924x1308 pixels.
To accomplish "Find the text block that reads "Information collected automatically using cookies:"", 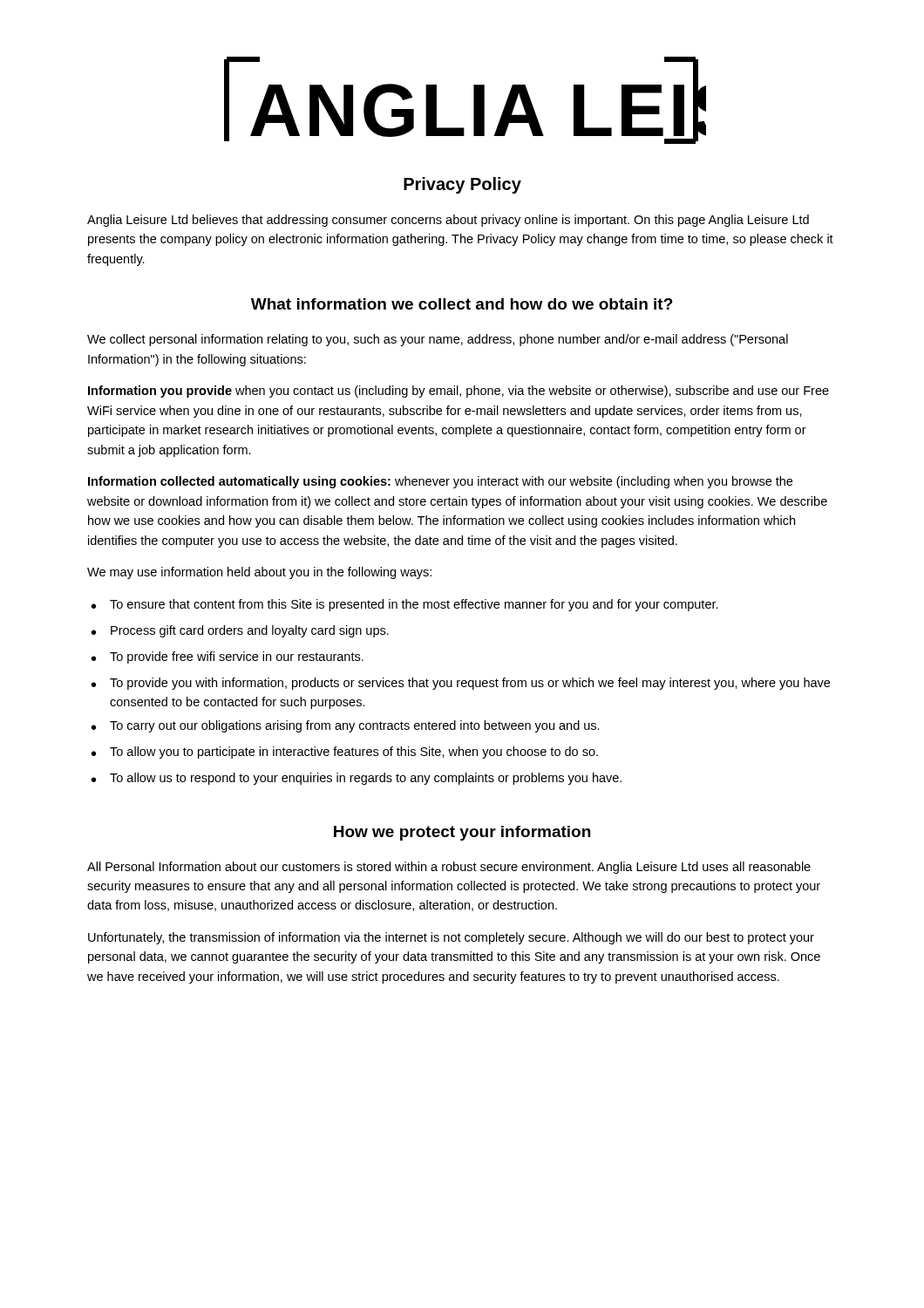I will (457, 511).
